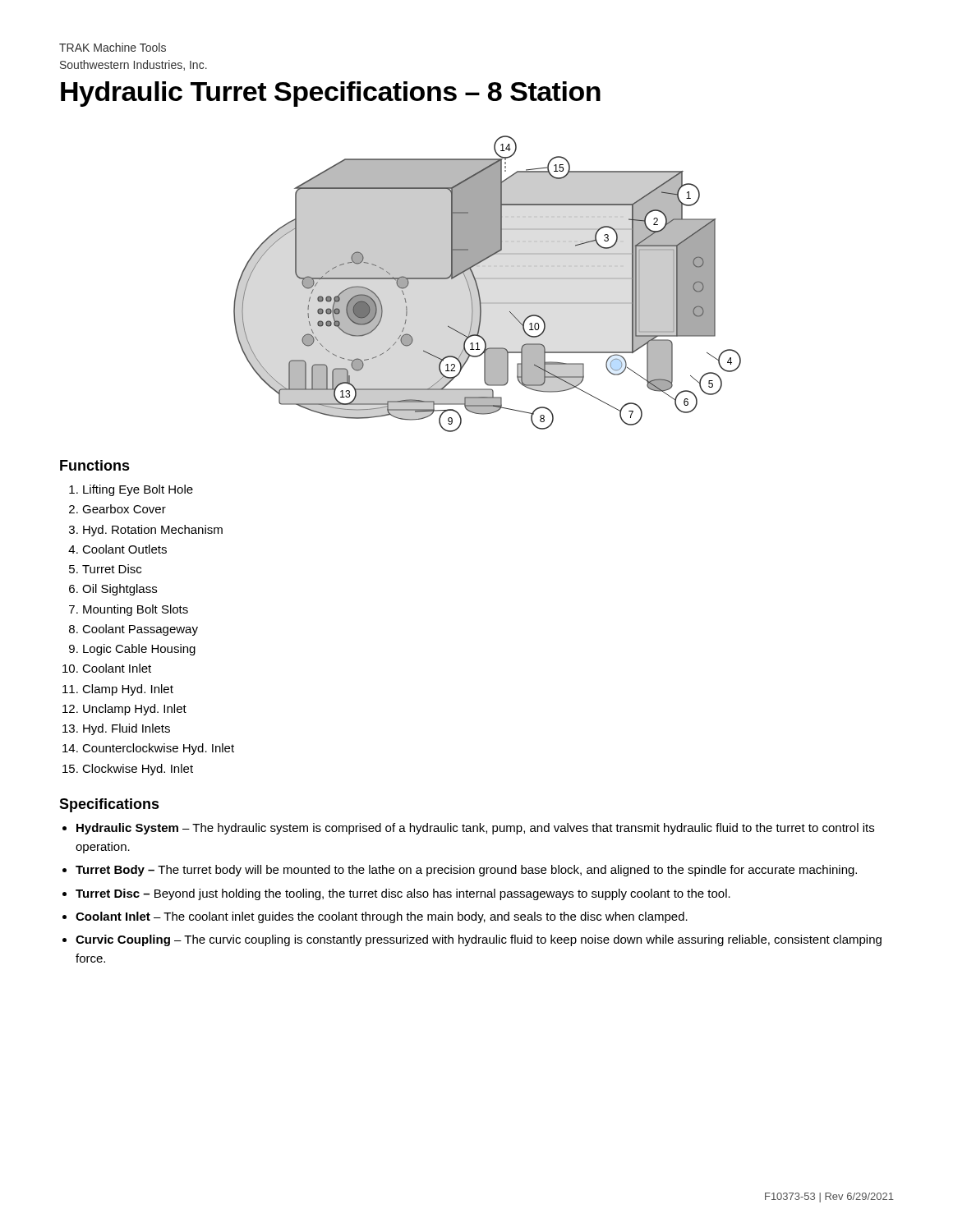Screen dimensions: 1232x953
Task: Locate the title
Action: click(330, 91)
